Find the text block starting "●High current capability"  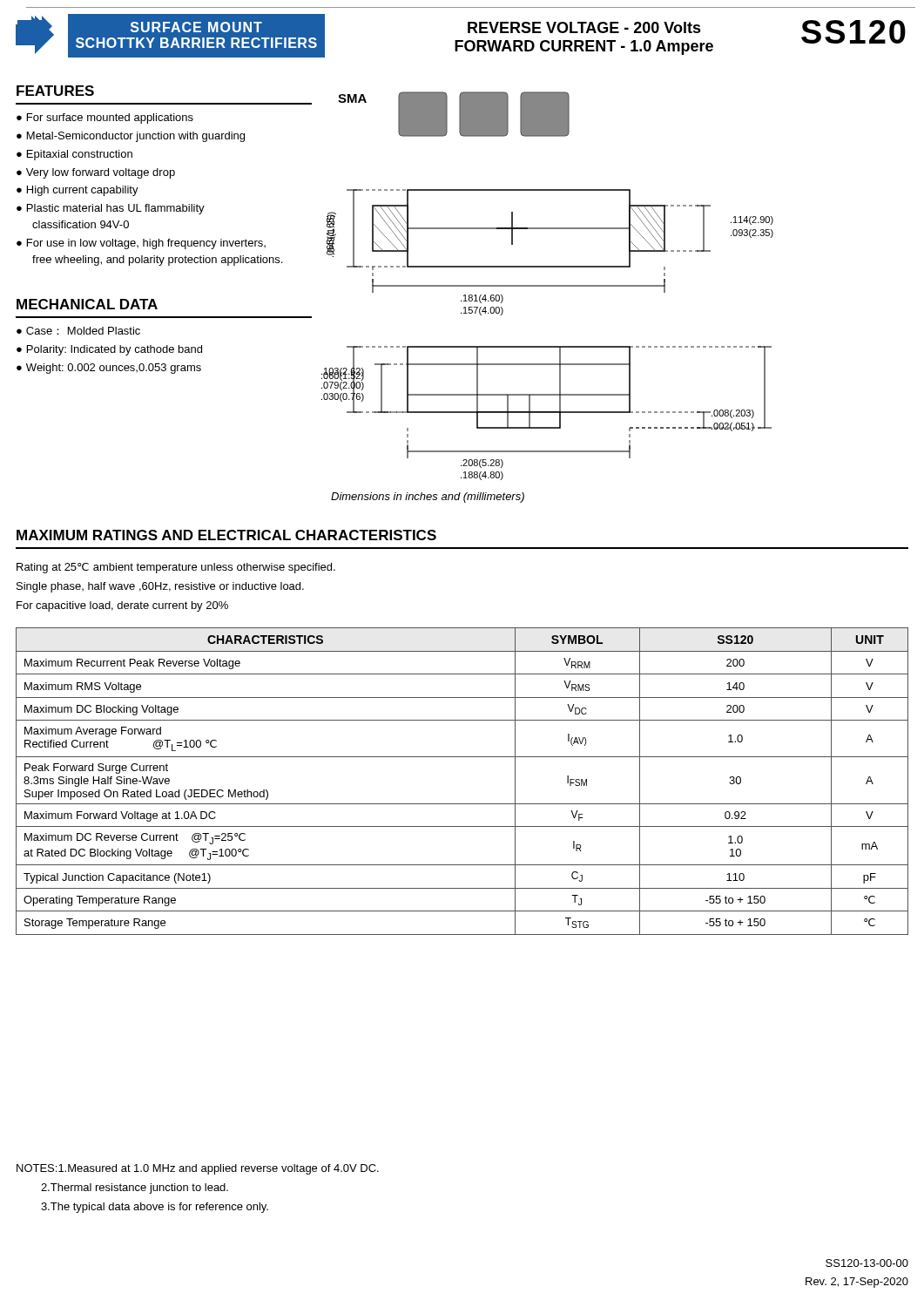[77, 191]
